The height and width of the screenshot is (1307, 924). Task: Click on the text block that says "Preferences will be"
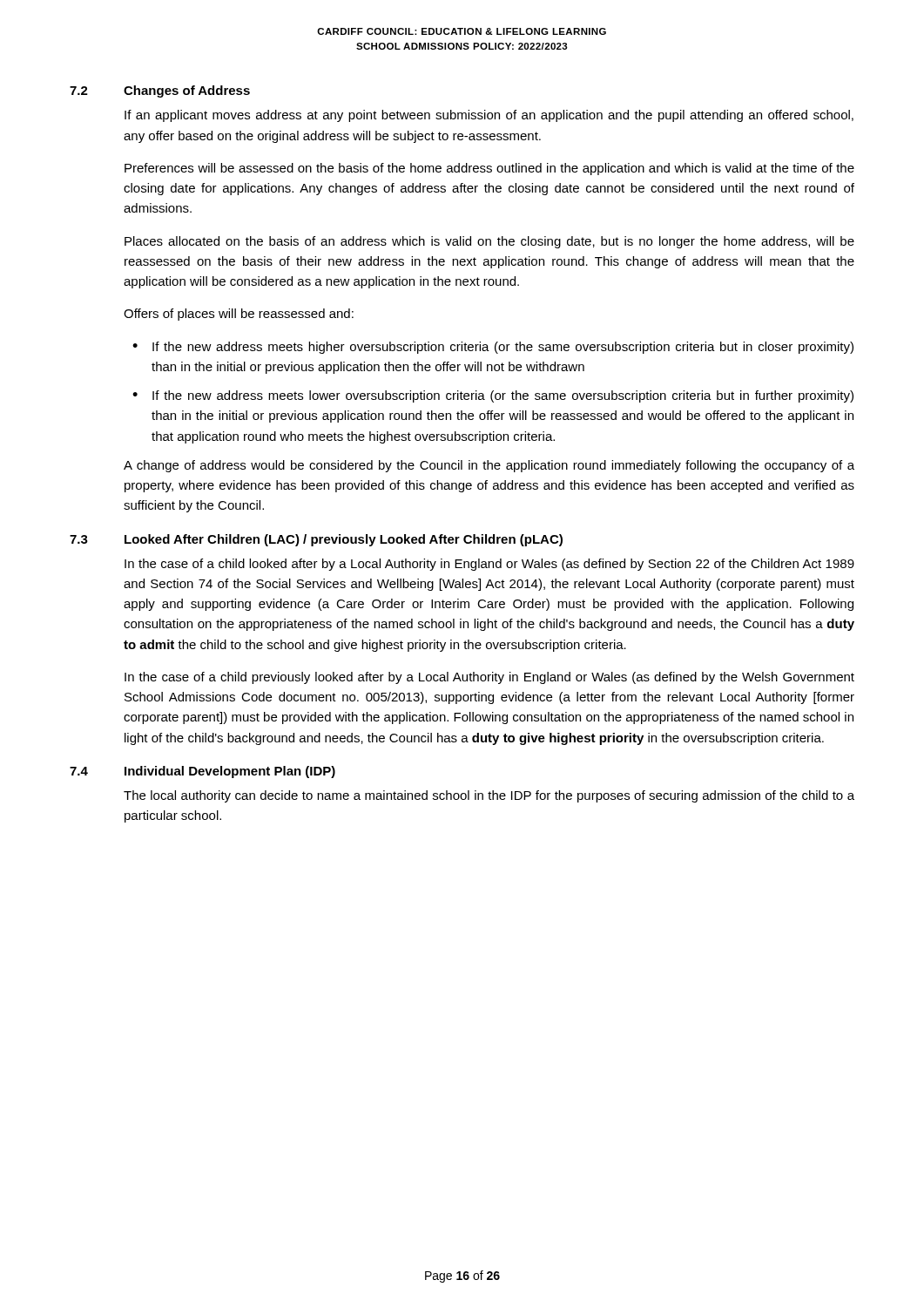(489, 188)
